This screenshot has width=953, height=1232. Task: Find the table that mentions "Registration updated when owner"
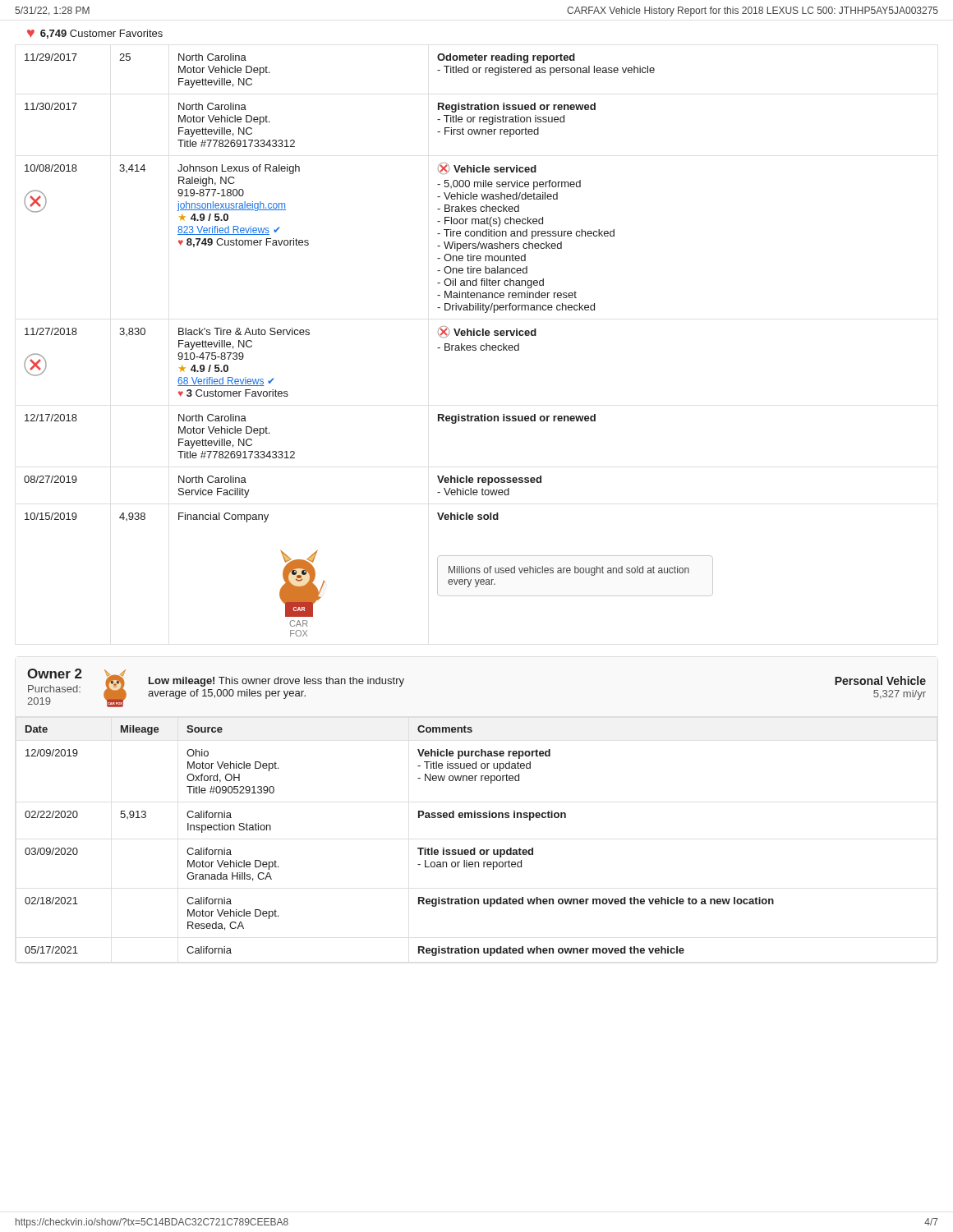(x=476, y=840)
